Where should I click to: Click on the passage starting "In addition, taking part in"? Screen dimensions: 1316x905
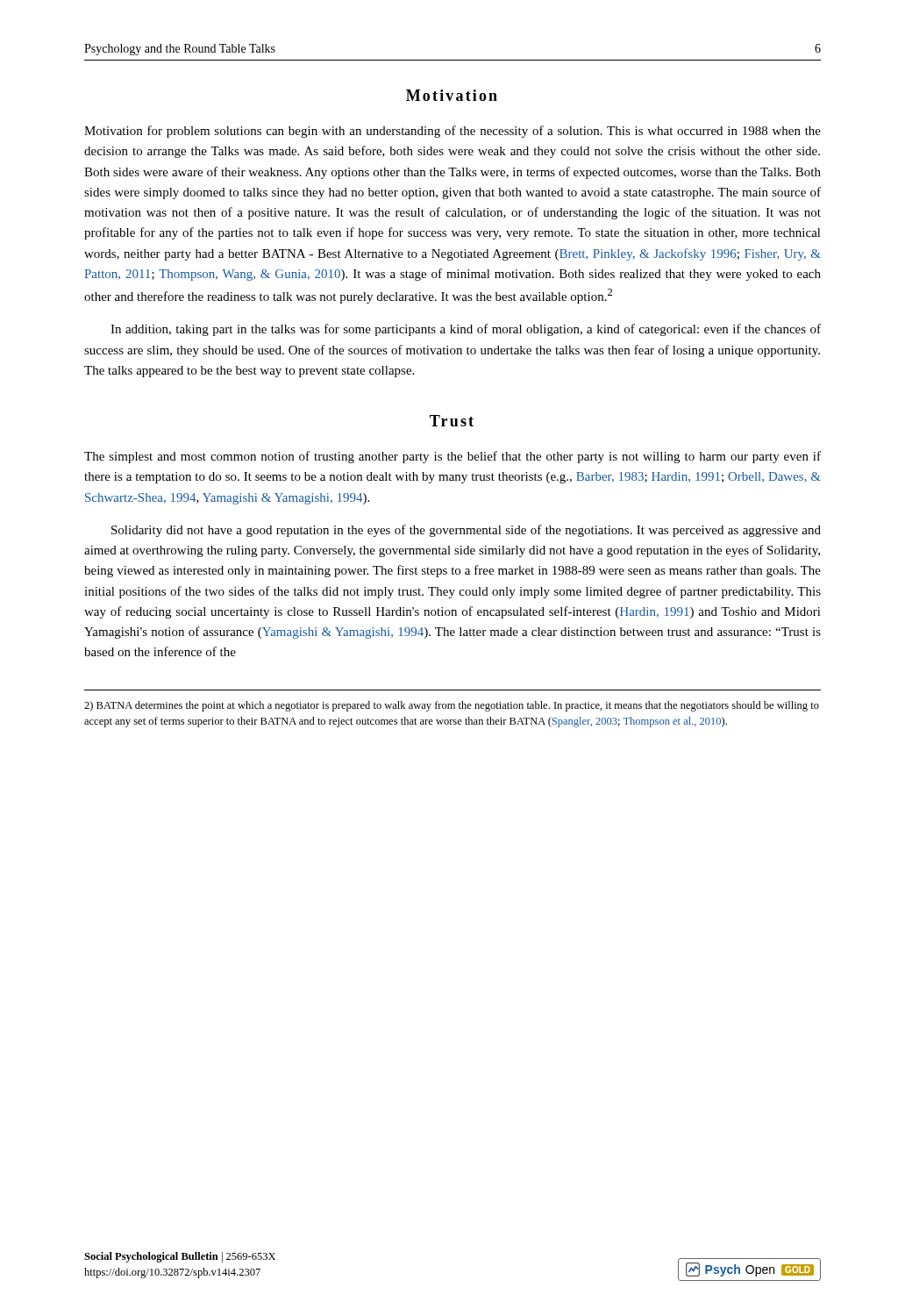pyautogui.click(x=452, y=350)
